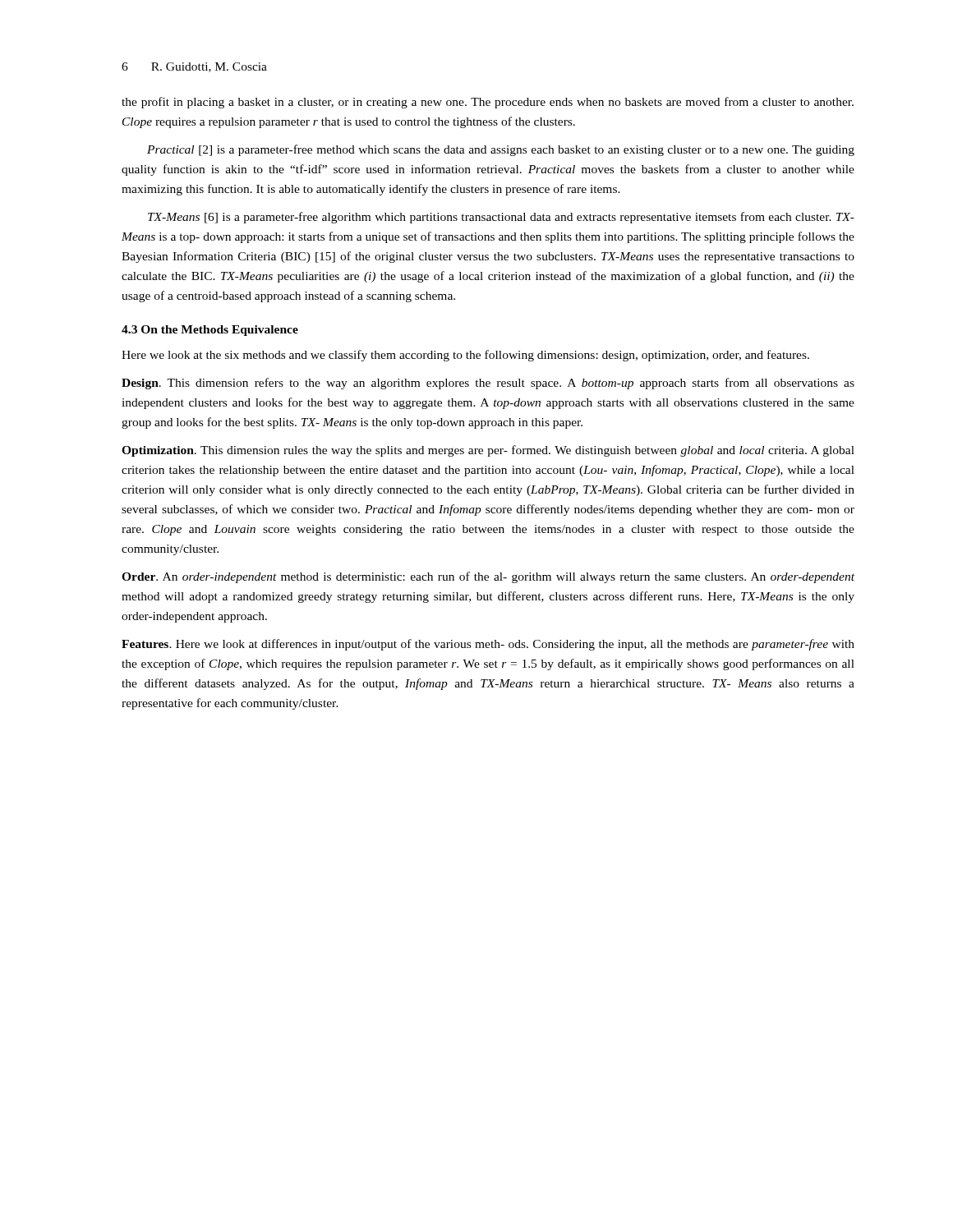
Task: Point to the region starting "Design. This dimension refers"
Action: [x=488, y=403]
